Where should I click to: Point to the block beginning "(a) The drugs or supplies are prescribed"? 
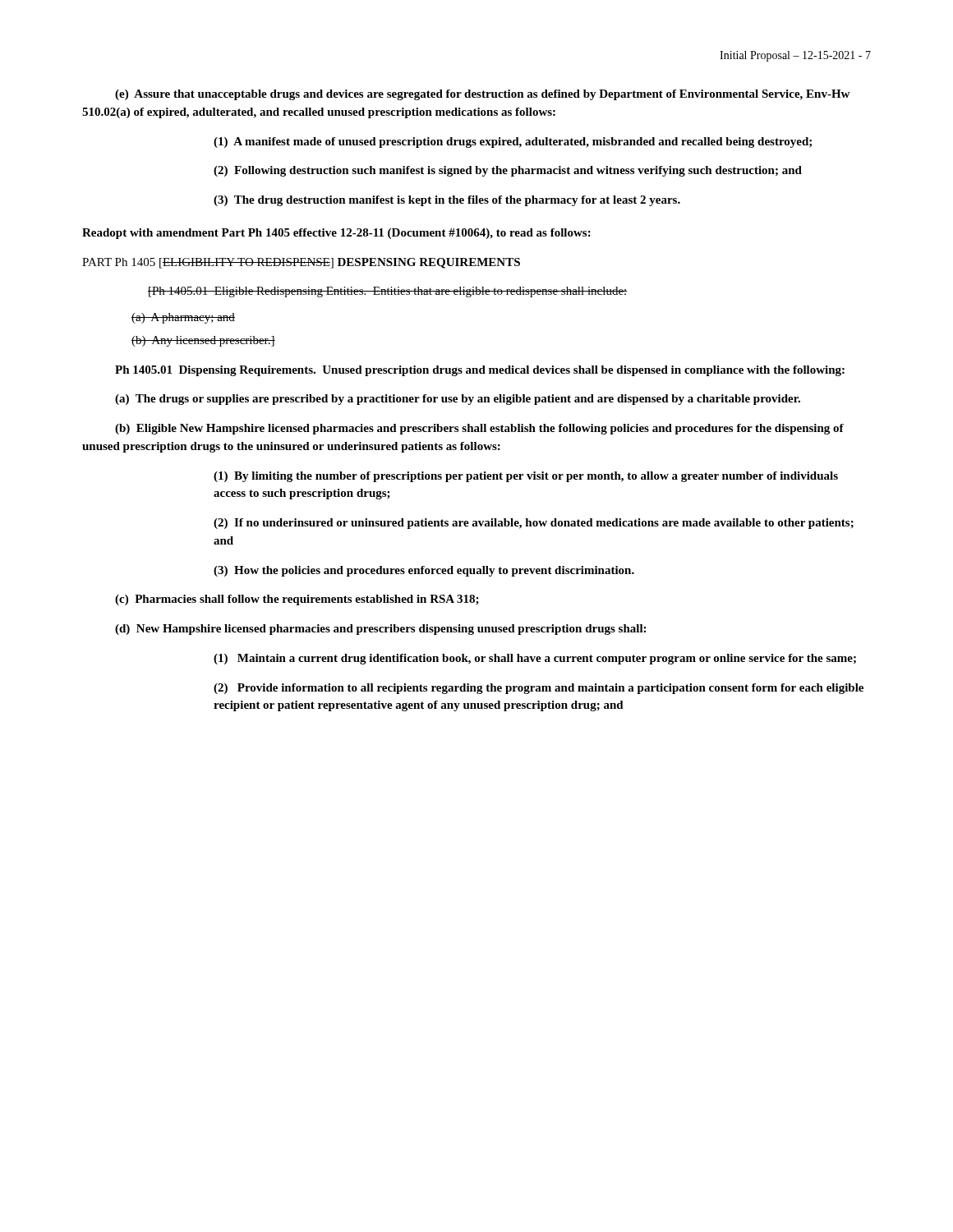point(458,399)
